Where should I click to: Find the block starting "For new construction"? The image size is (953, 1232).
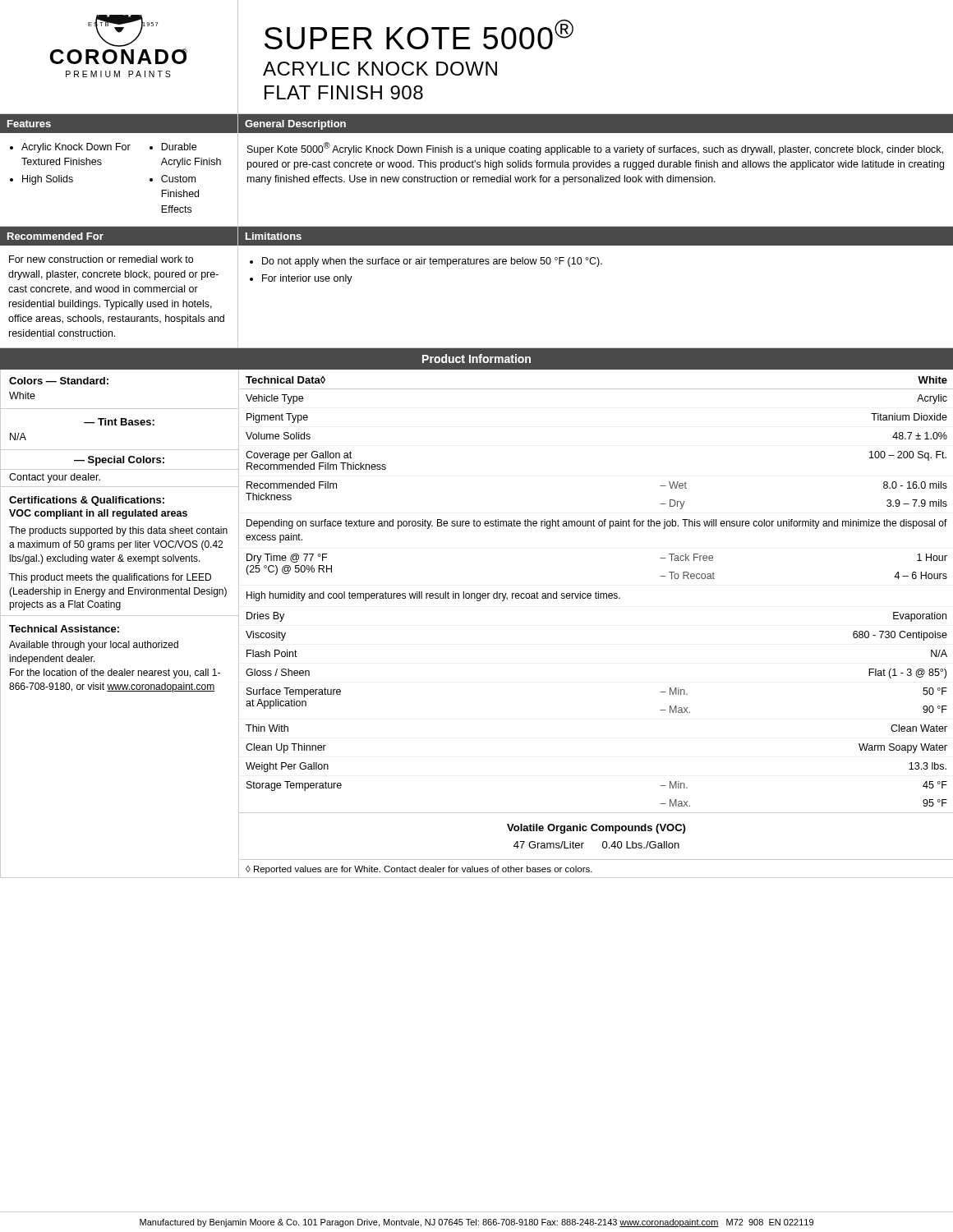click(x=117, y=296)
